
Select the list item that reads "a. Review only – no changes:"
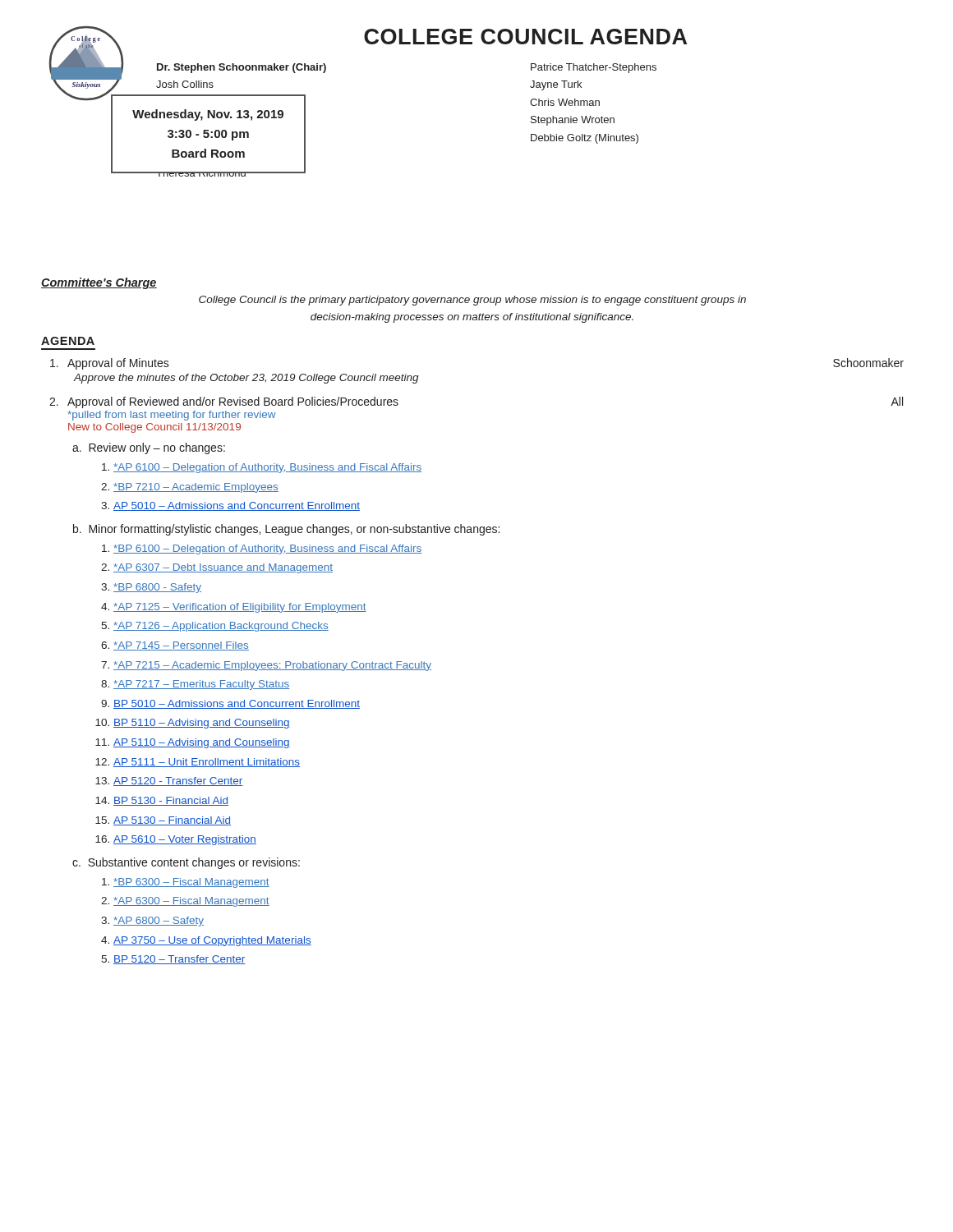149,448
